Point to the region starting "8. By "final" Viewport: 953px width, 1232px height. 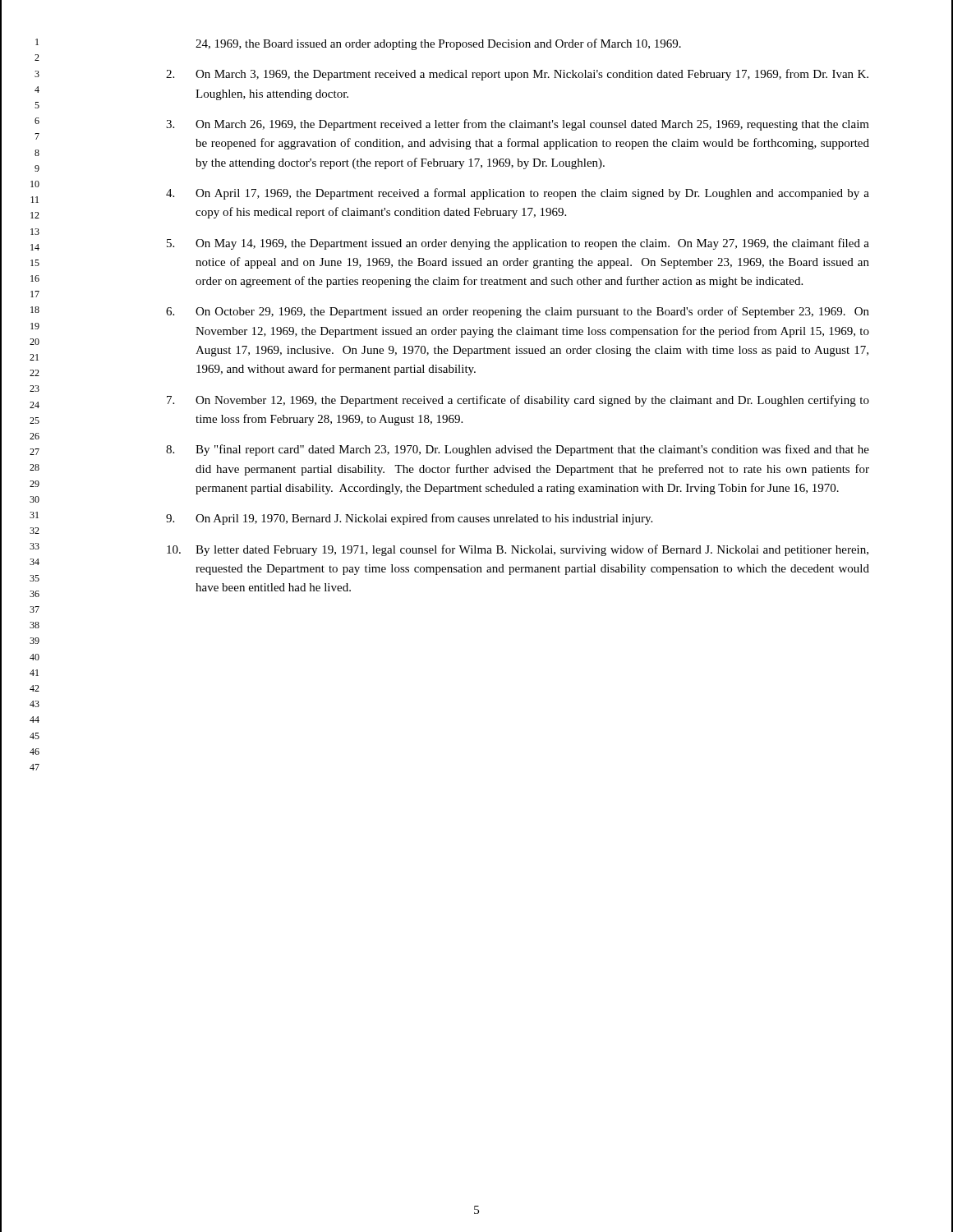tap(518, 469)
